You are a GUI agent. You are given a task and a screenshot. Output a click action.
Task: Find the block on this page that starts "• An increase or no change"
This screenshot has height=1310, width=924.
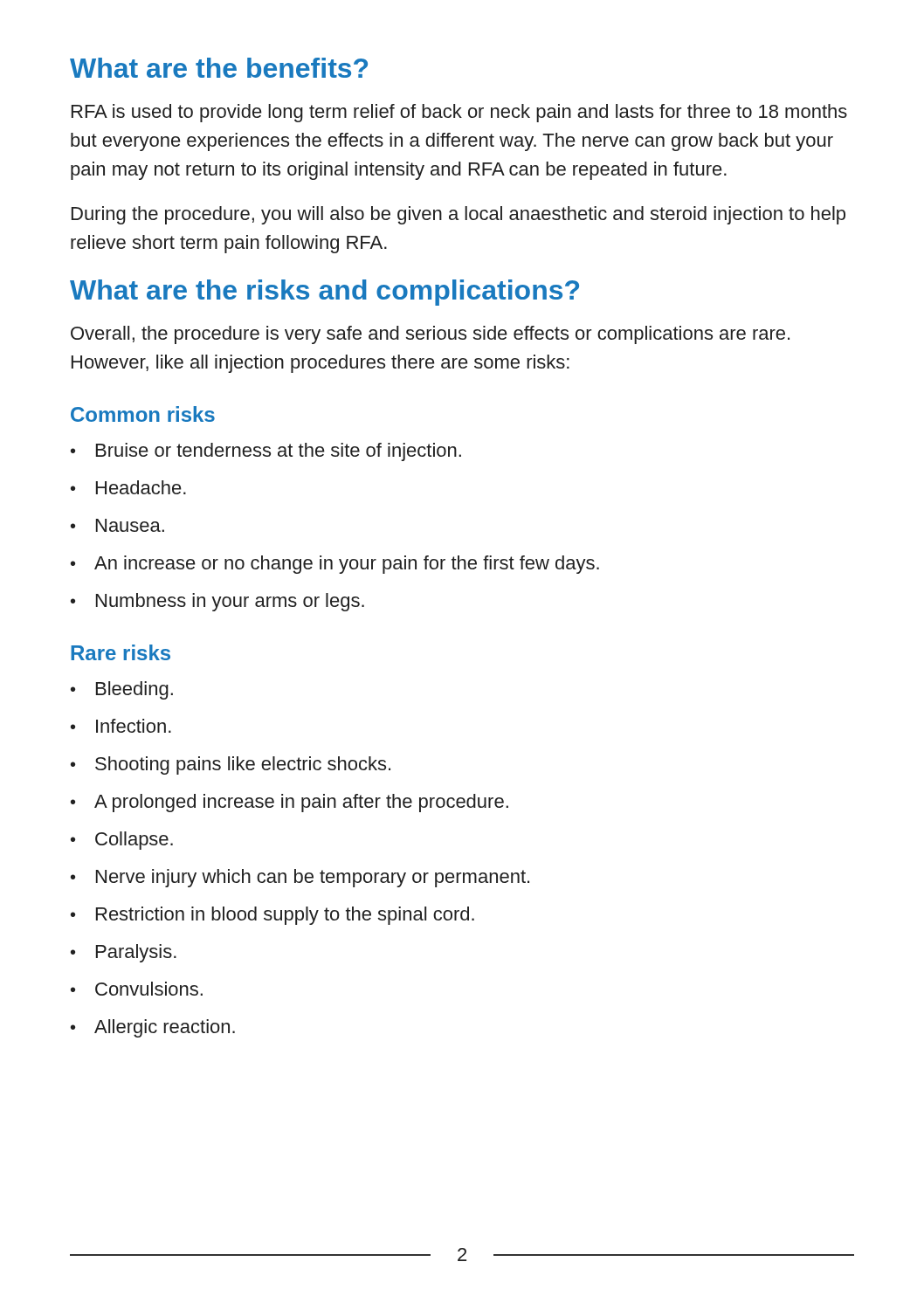[x=335, y=563]
